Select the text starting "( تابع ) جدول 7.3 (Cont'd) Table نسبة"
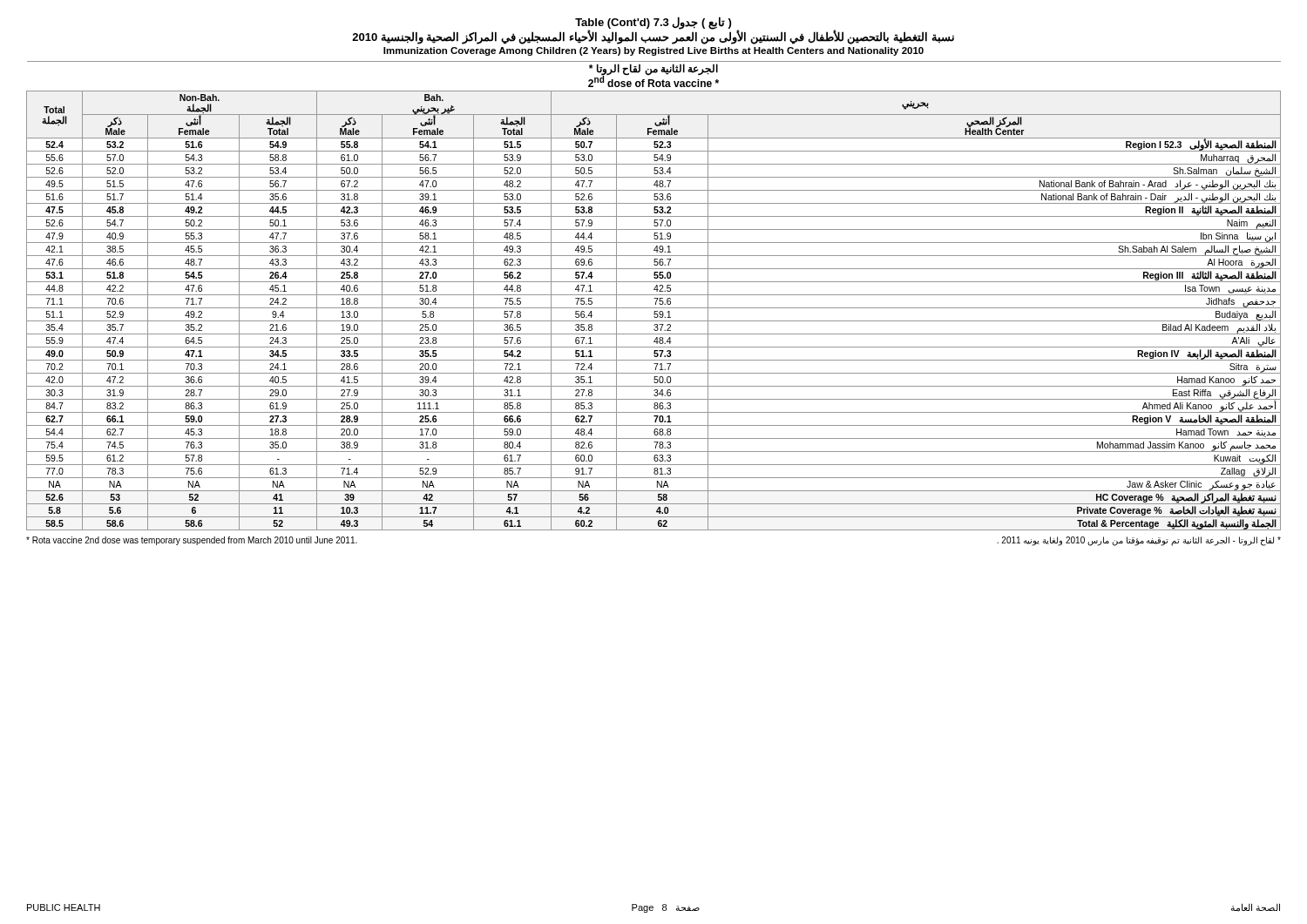The width and height of the screenshot is (1307, 924). pyautogui.click(x=654, y=36)
